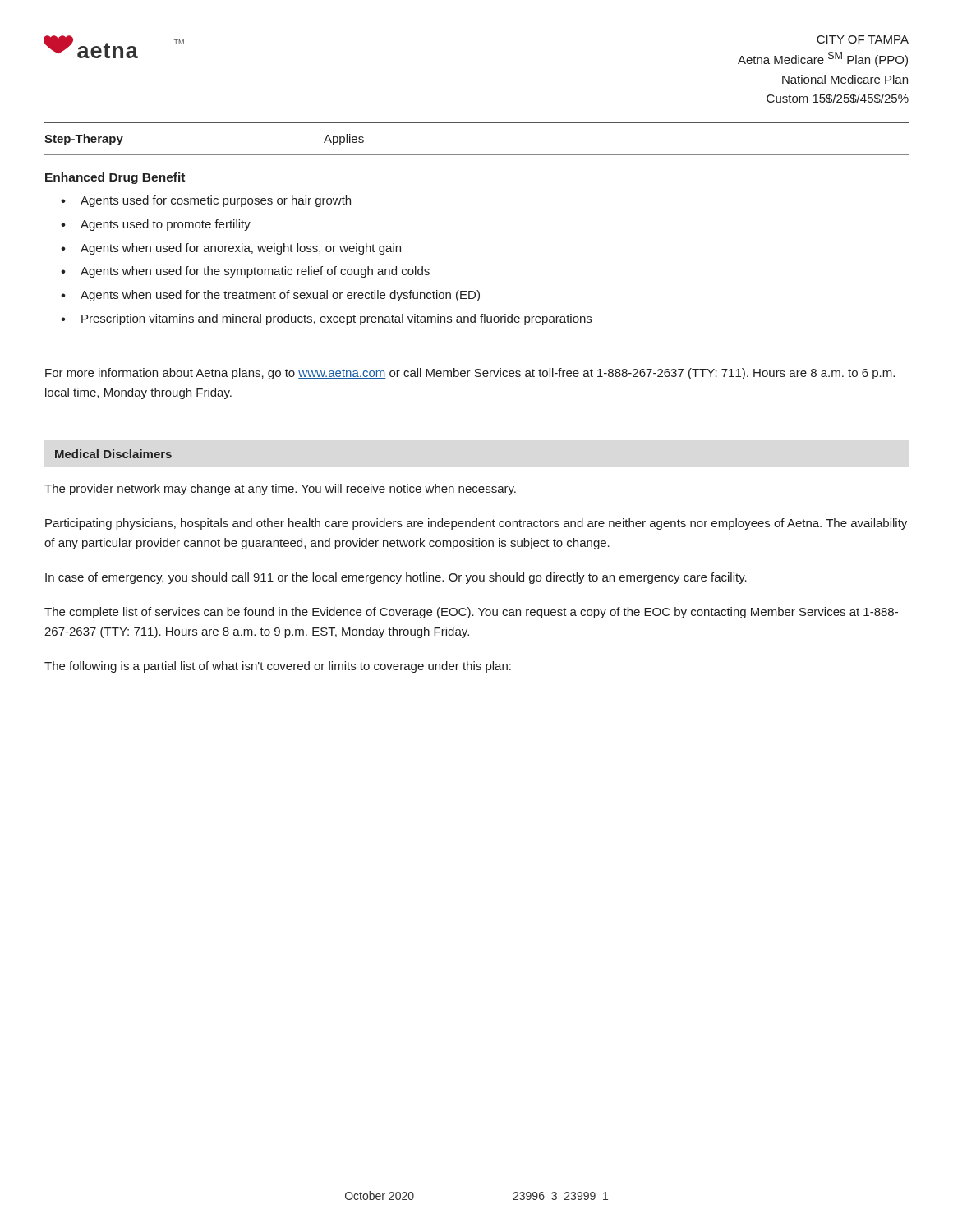Select the passage starting "Enhanced Drug Benefit"

[x=115, y=177]
